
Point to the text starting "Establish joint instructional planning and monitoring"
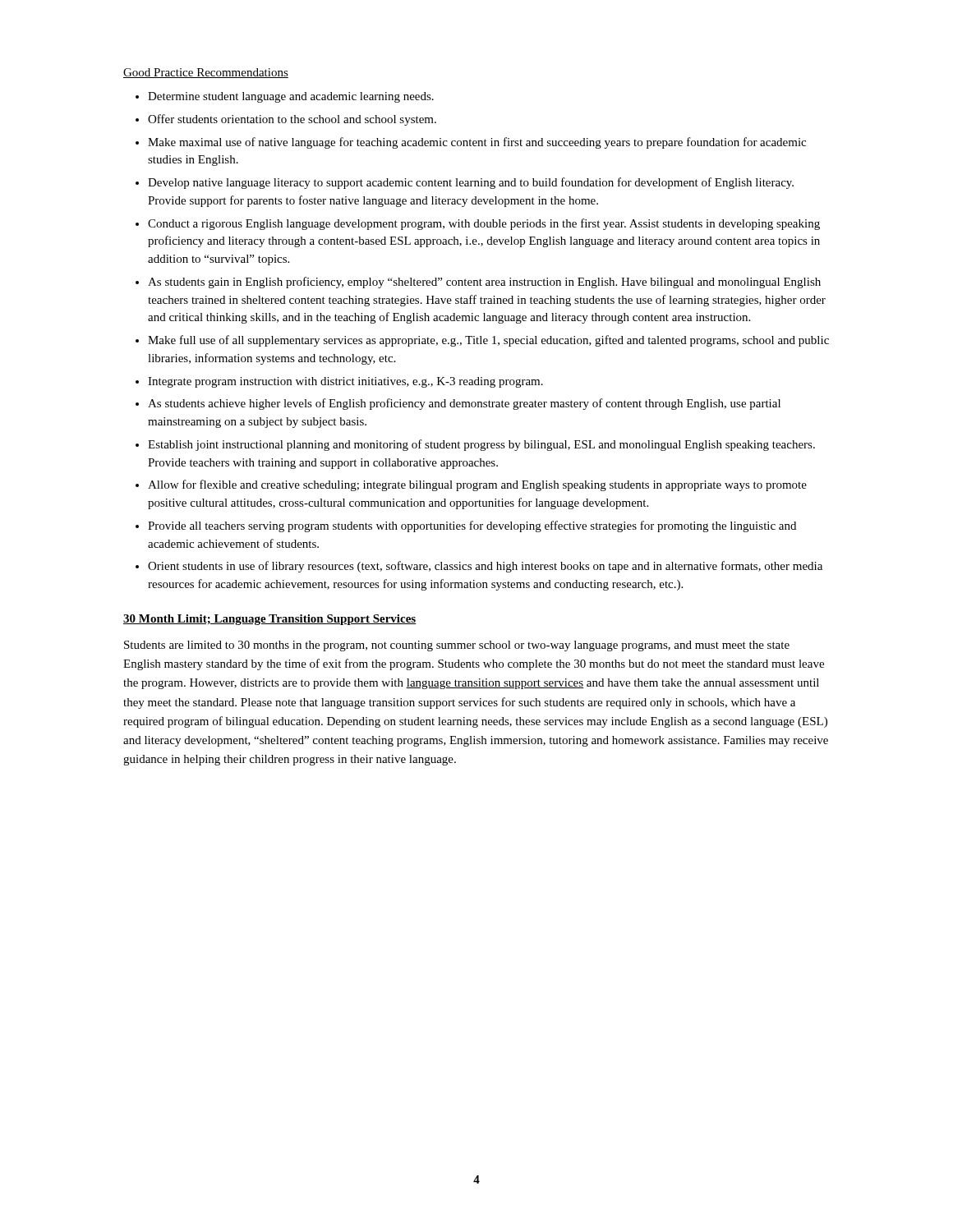[x=482, y=453]
